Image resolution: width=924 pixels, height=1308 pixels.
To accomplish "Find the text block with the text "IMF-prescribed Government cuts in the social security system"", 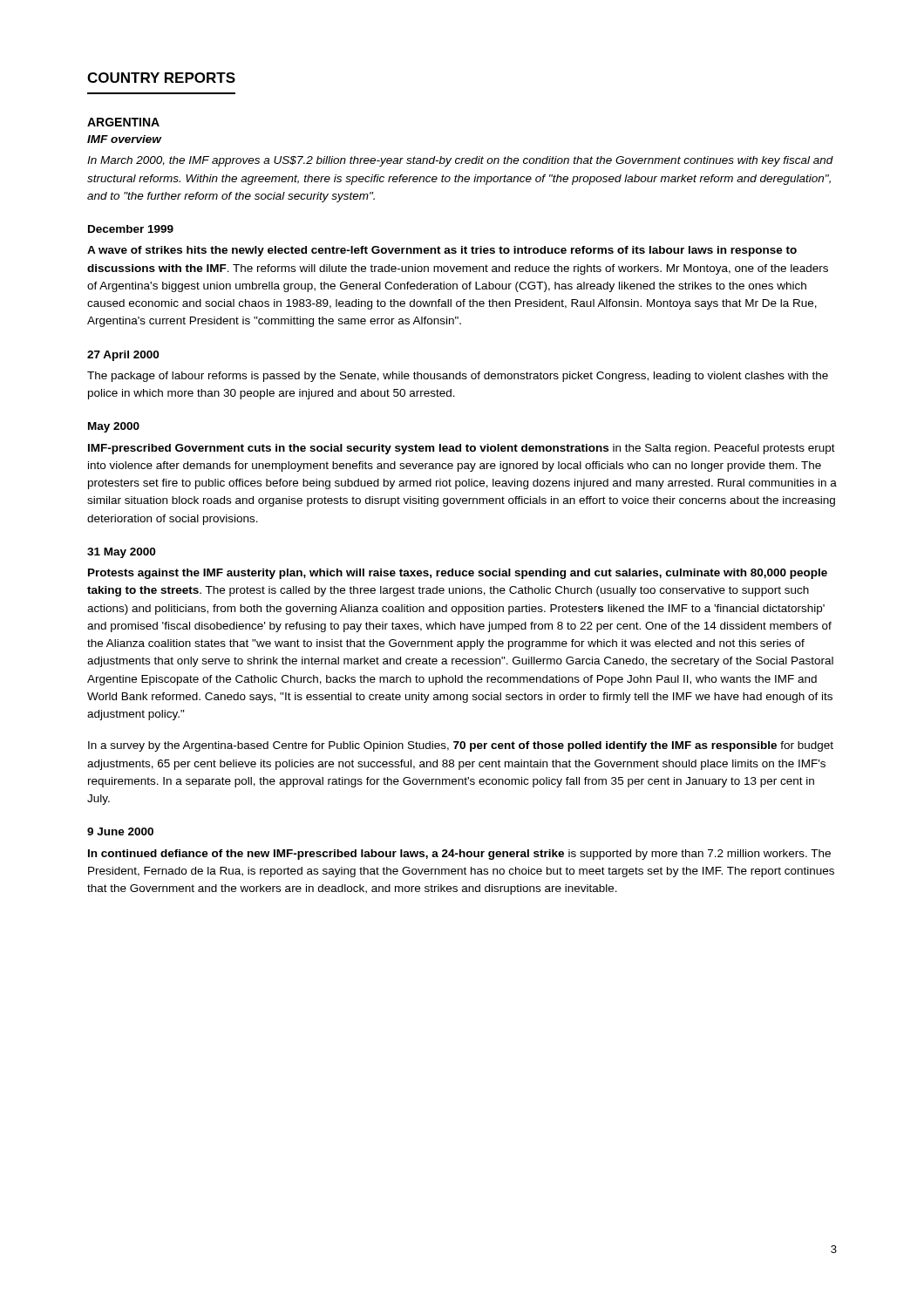I will pos(462,483).
